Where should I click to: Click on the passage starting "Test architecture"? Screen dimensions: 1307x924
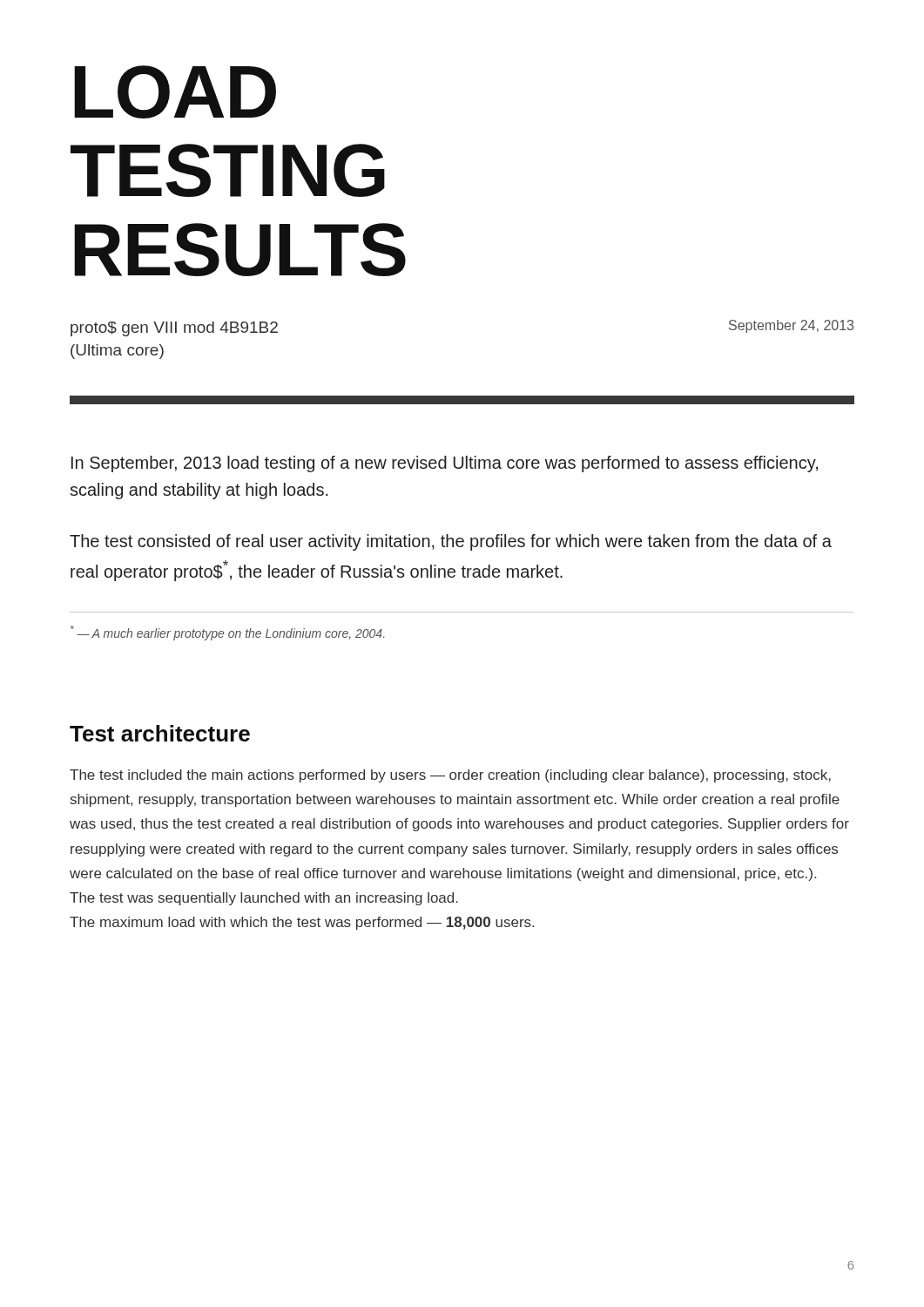(x=160, y=734)
